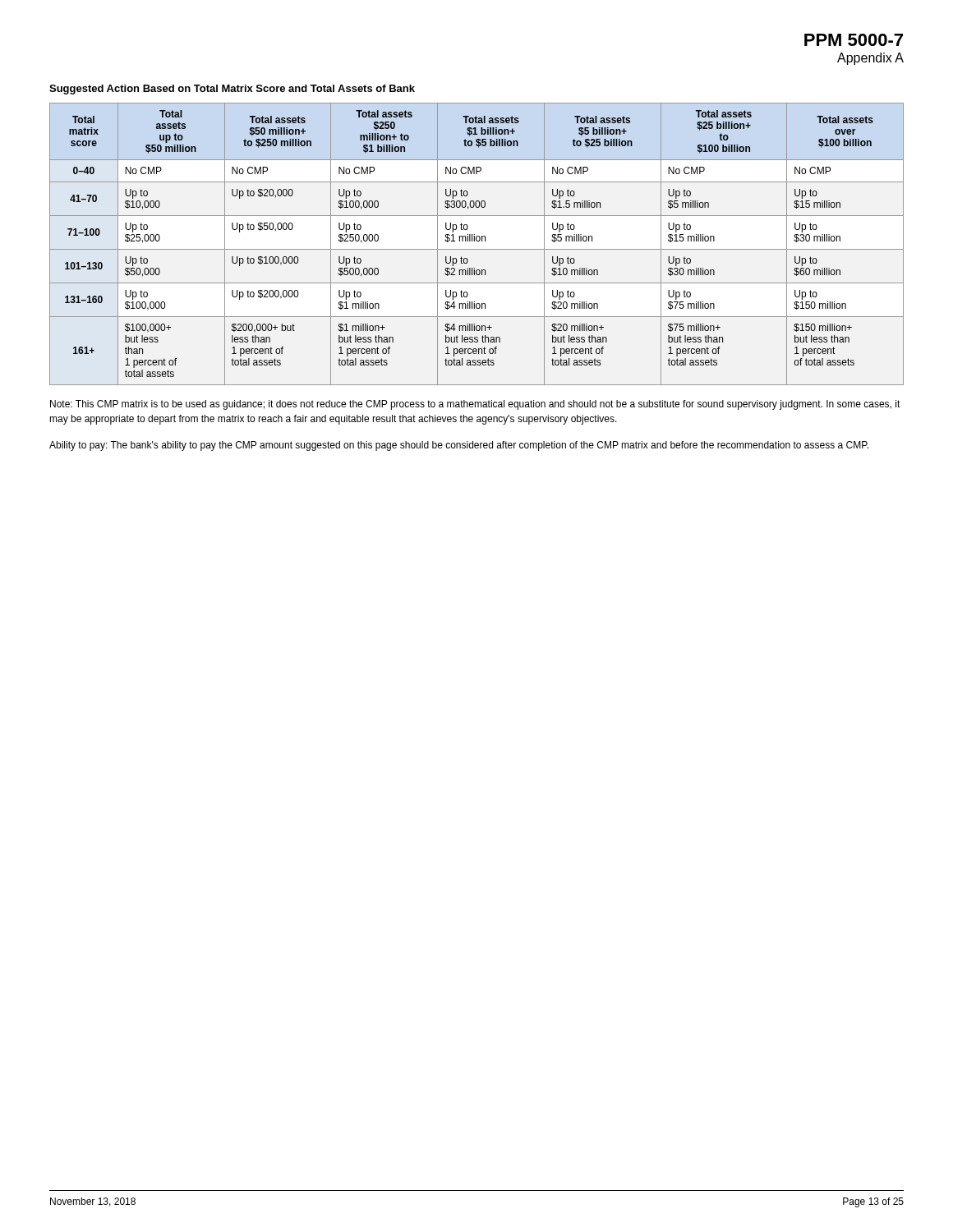Select the section header that reads "Suggested Action Based on Total"
The height and width of the screenshot is (1232, 953).
[232, 88]
